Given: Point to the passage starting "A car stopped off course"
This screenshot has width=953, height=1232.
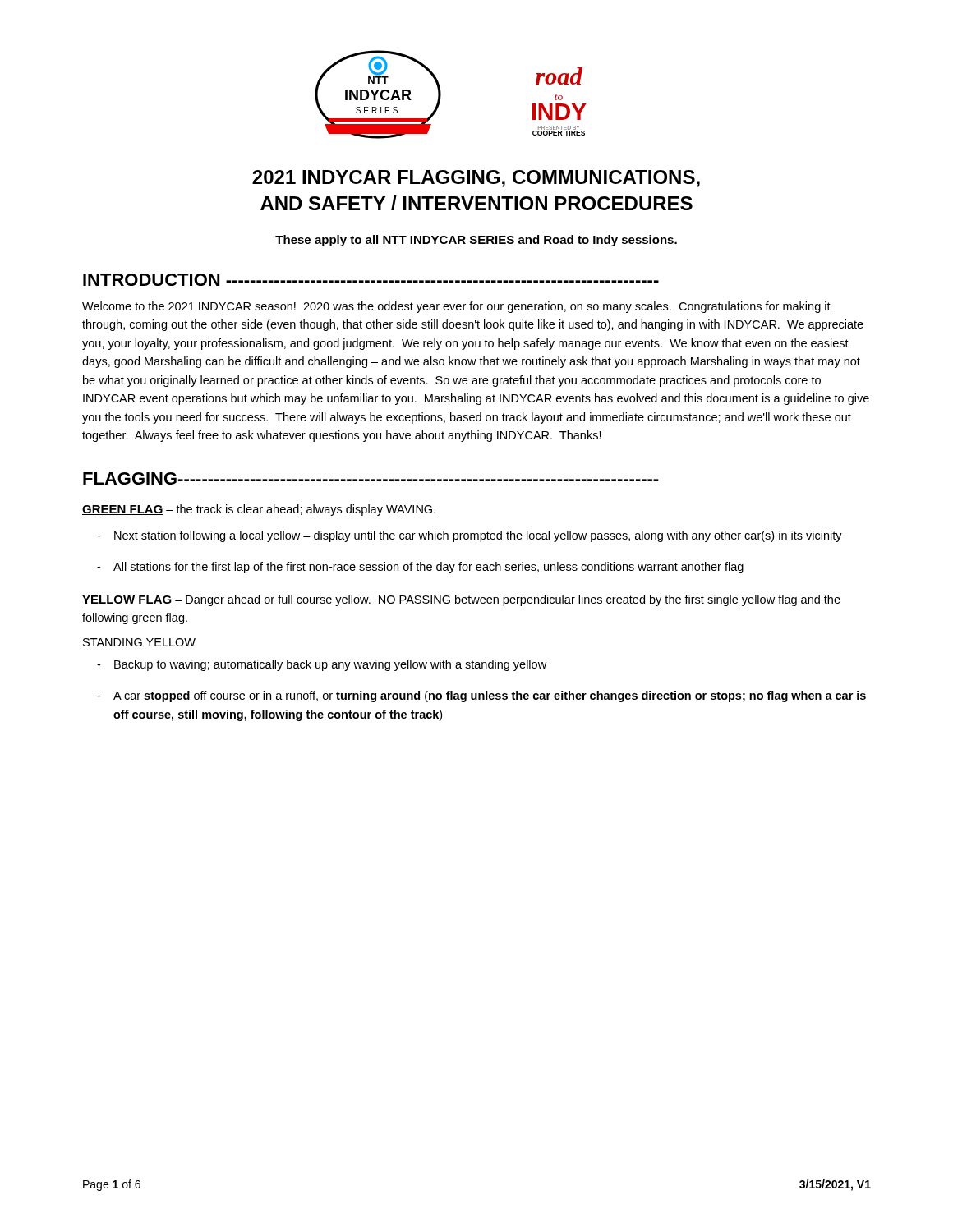Looking at the screenshot, I should click(x=476, y=705).
